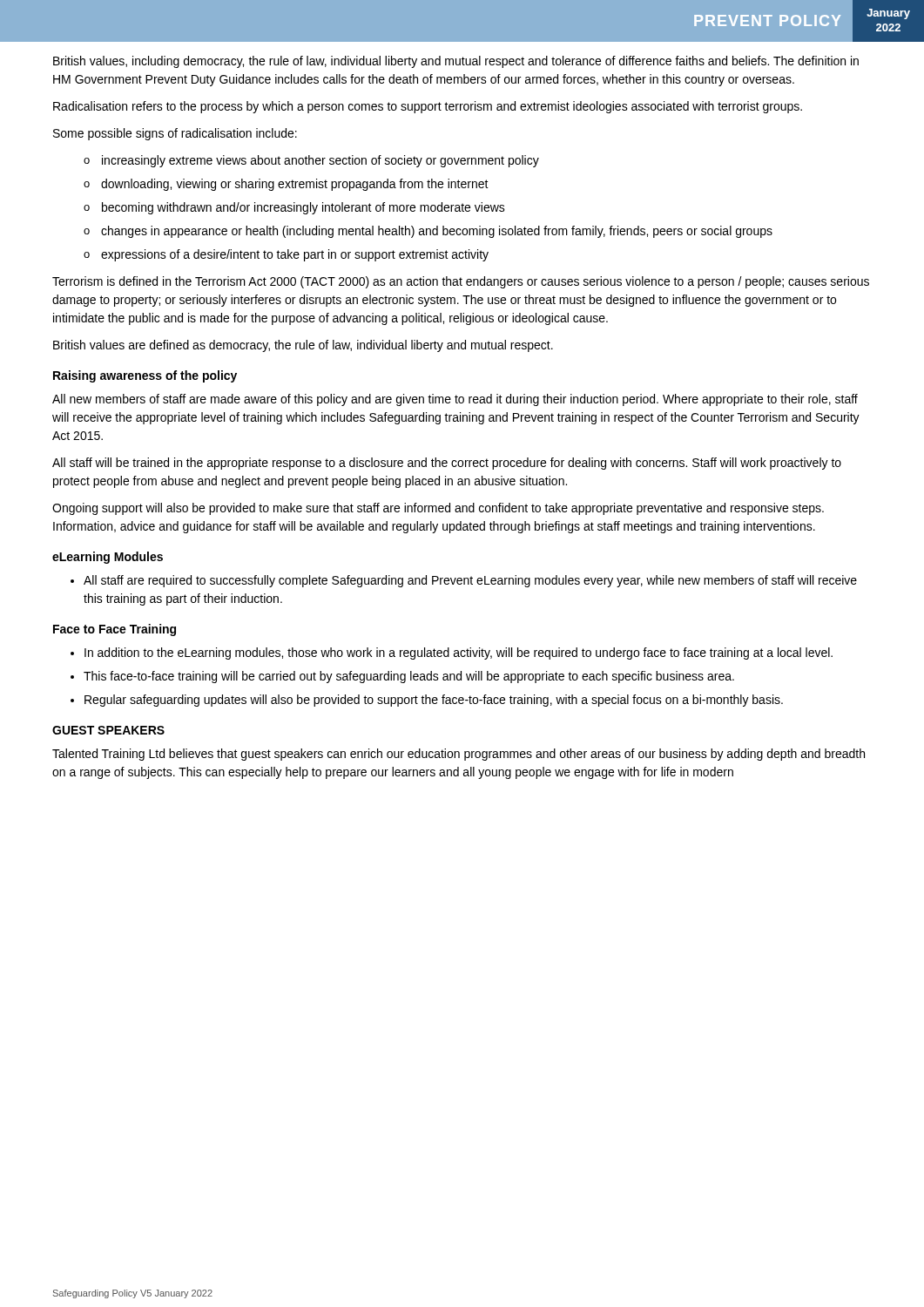This screenshot has height=1307, width=924.
Task: Click the passage that begins "increasingly extreme views"
Action: 320,160
